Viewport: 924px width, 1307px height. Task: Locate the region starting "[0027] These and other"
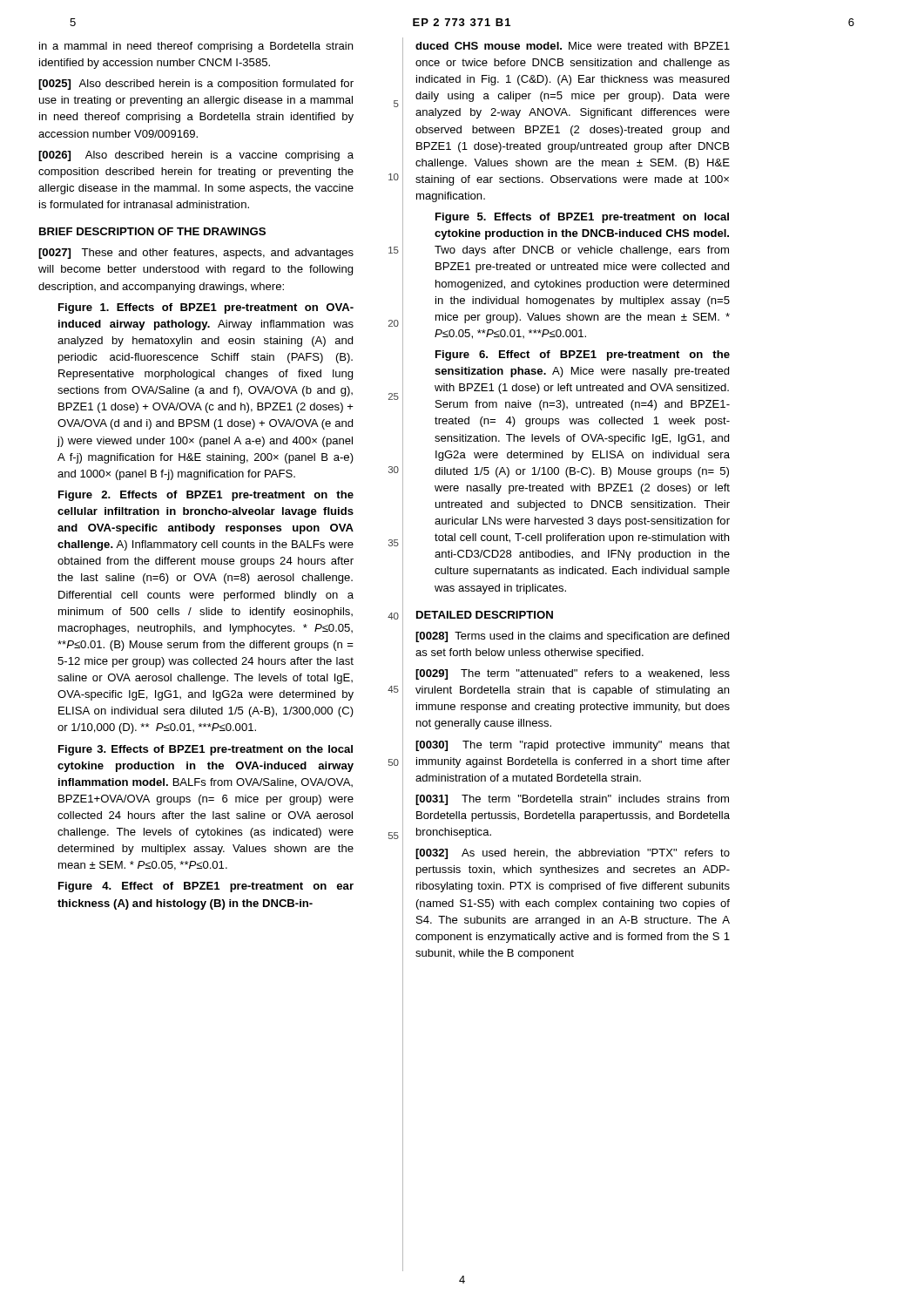pyautogui.click(x=196, y=269)
